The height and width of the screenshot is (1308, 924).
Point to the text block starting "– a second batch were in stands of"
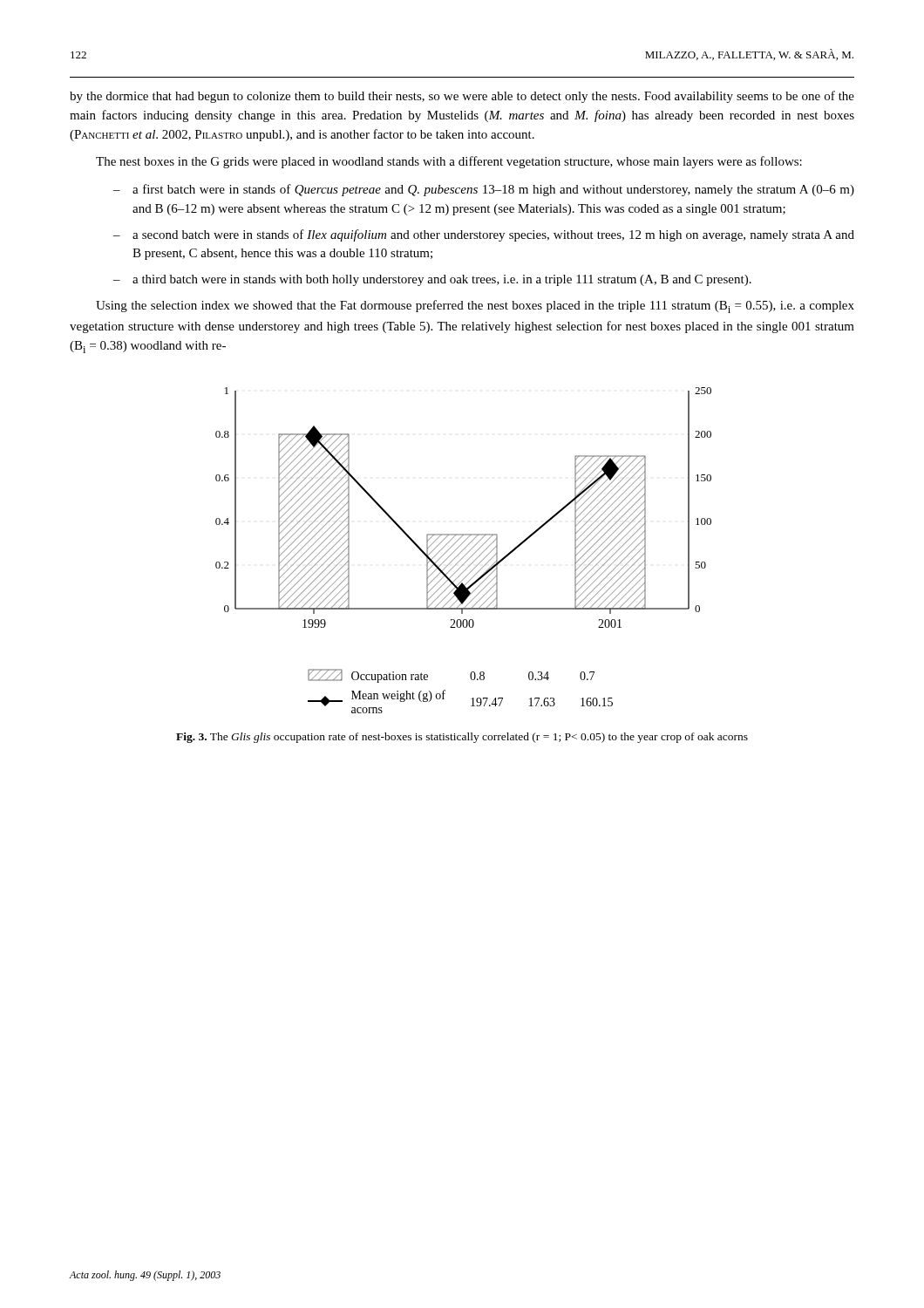pos(484,244)
